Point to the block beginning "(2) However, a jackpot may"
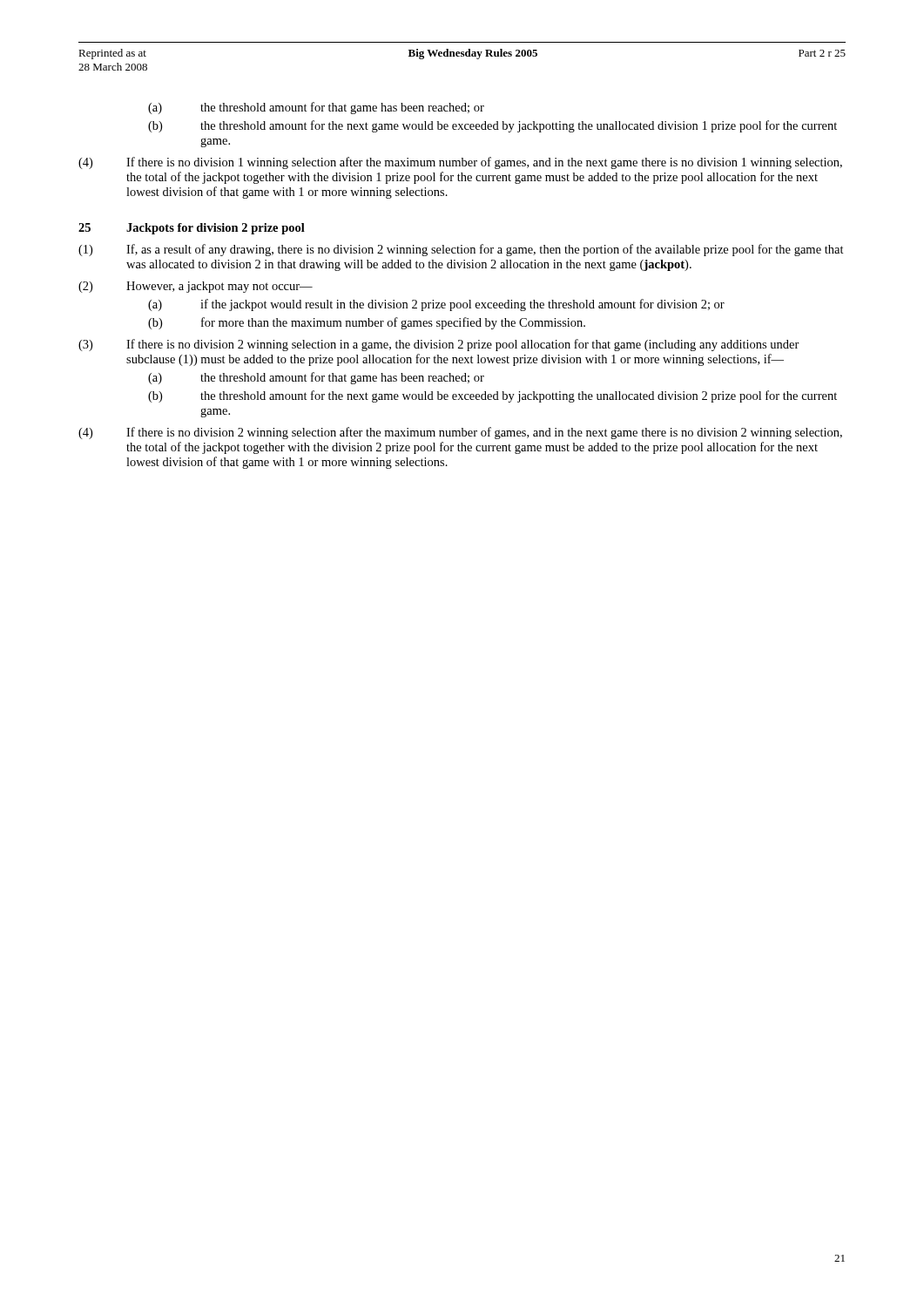This screenshot has width=924, height=1307. click(196, 287)
